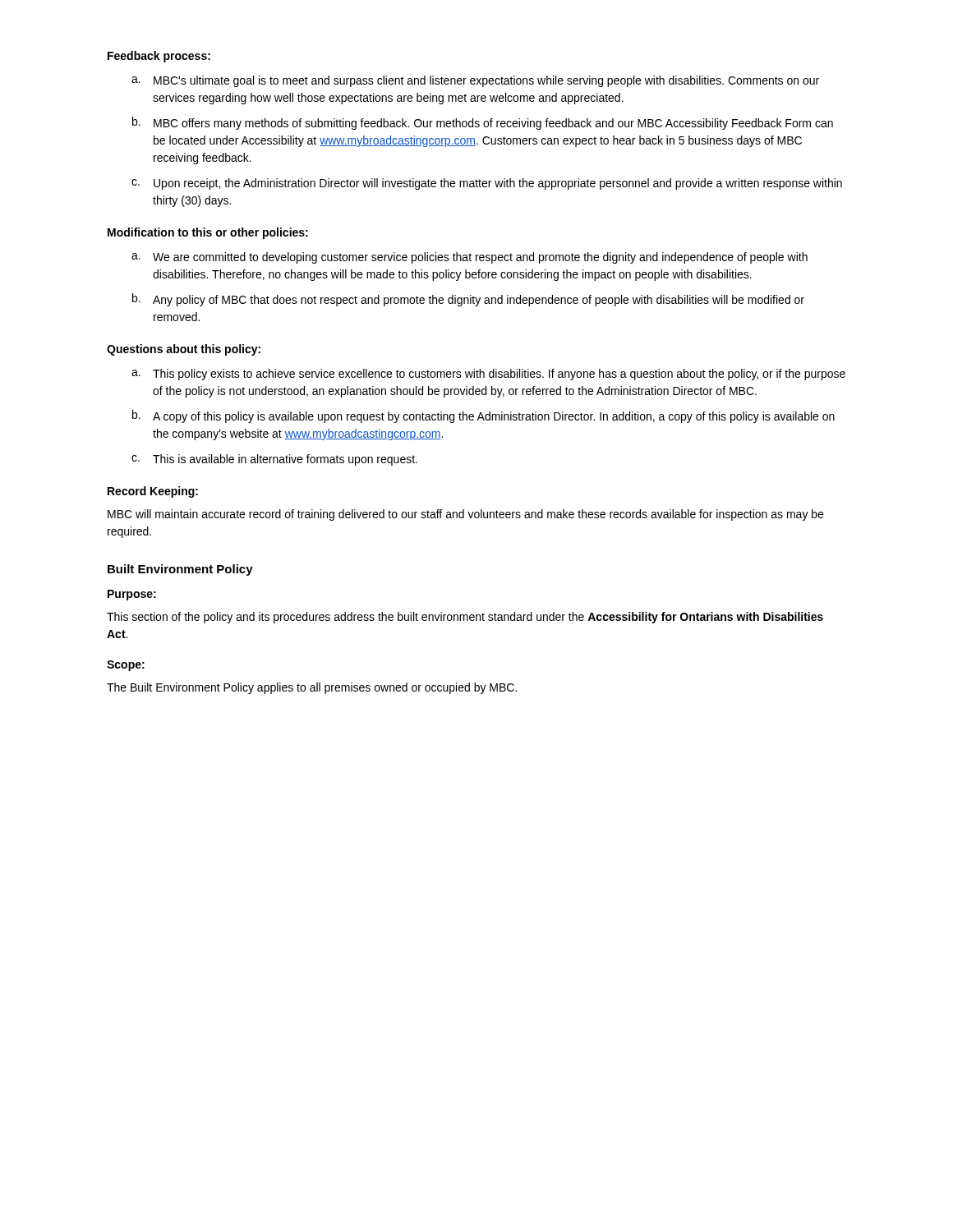Viewport: 953px width, 1232px height.
Task: Locate the element starting "b. Any policy of MBC that does"
Action: point(489,309)
